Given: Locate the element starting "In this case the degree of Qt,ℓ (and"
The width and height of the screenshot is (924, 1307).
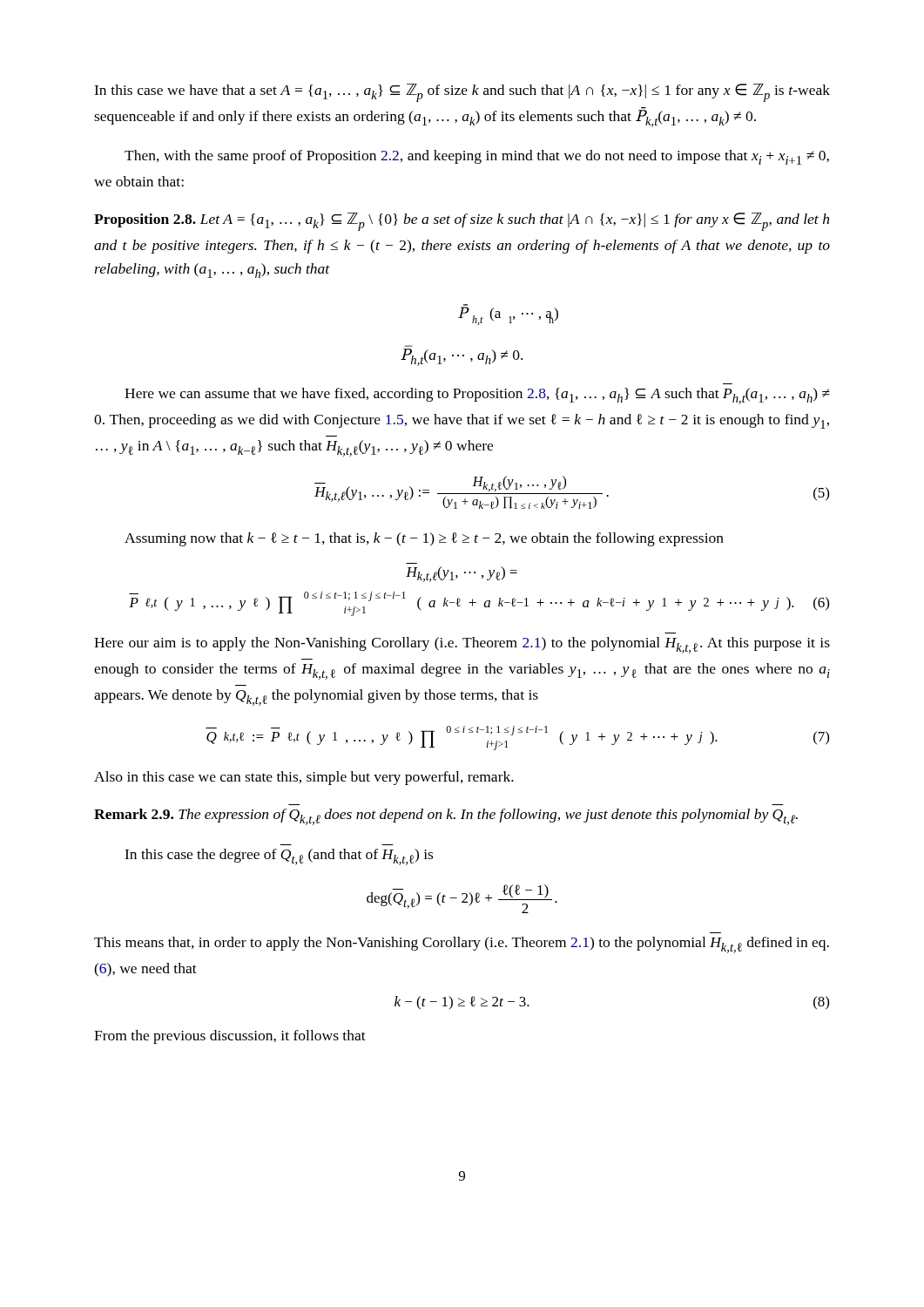Looking at the screenshot, I should 279,857.
